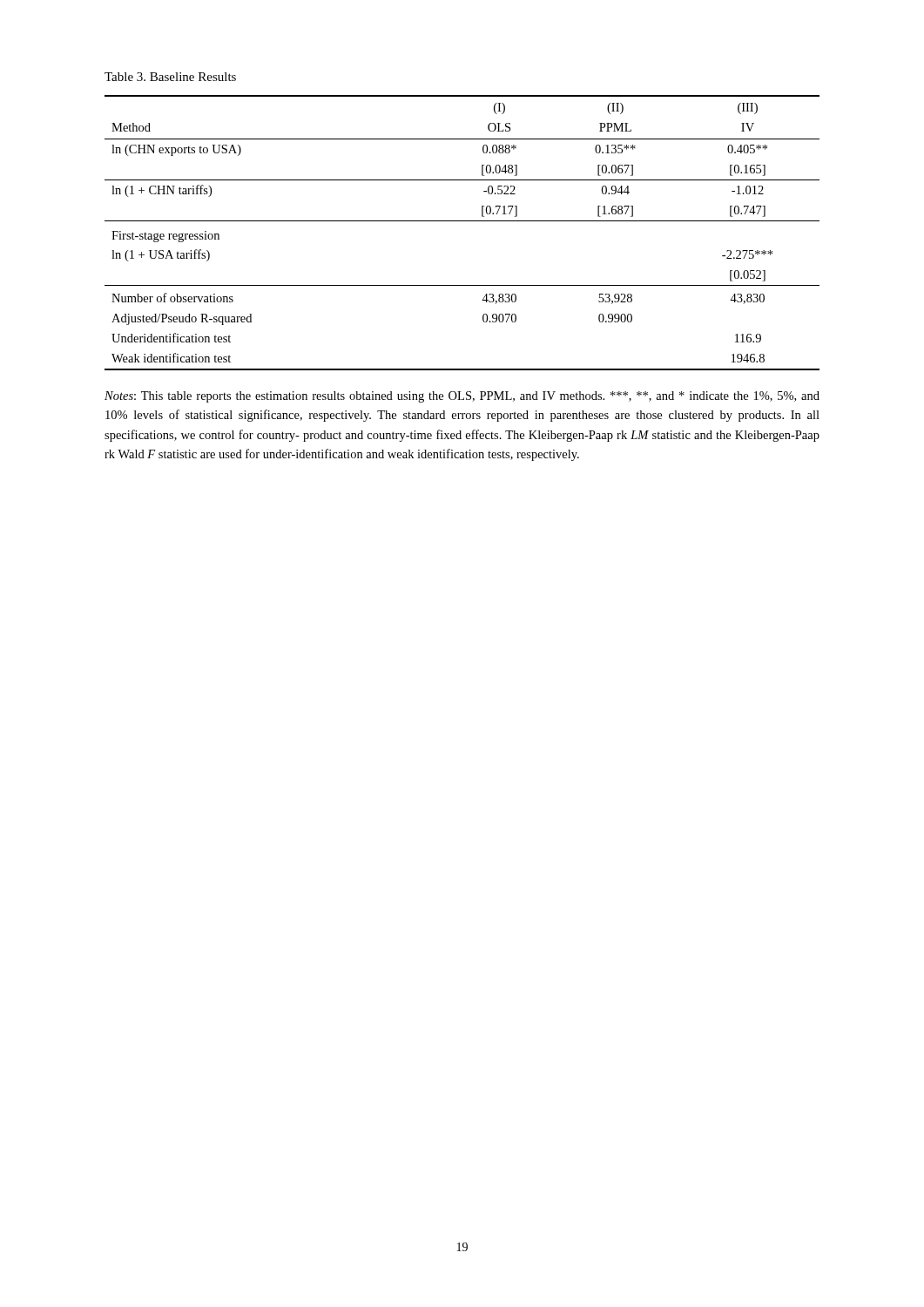Select the region starting "Table 3. Baseline Results"
This screenshot has height=1307, width=924.
(170, 77)
